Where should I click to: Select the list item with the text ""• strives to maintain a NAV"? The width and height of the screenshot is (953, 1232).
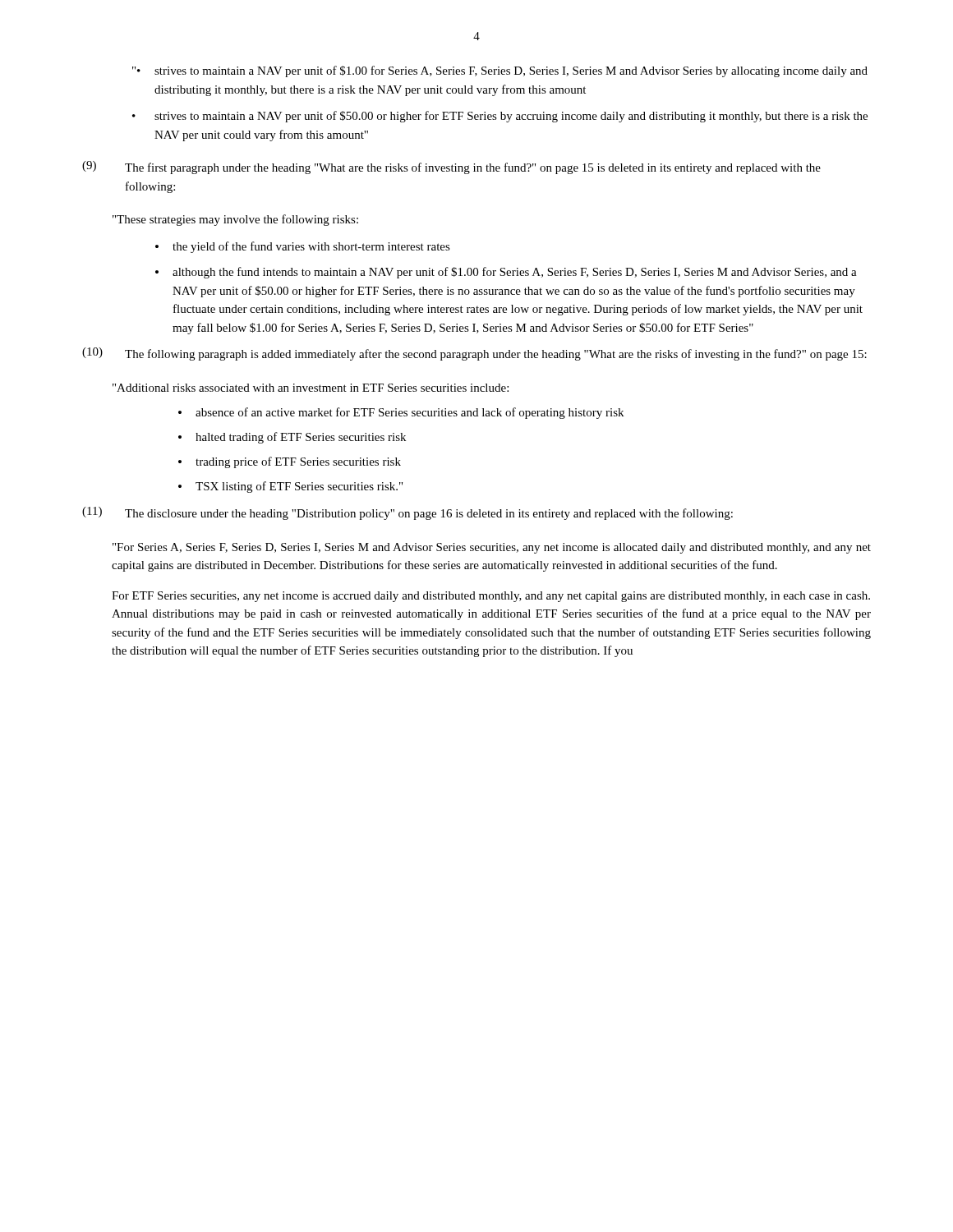pos(501,103)
